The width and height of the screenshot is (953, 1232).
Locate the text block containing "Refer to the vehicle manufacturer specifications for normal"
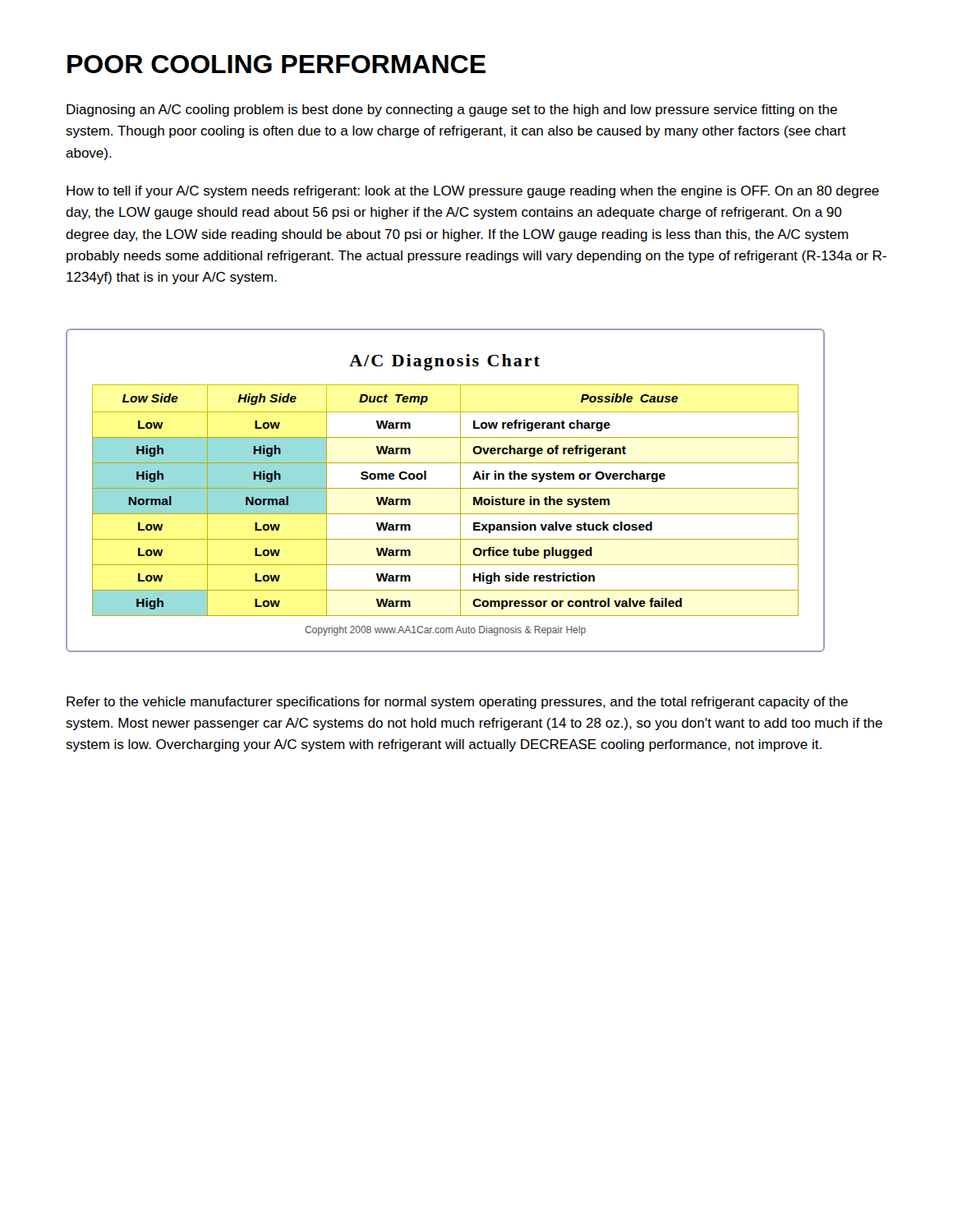pos(474,723)
